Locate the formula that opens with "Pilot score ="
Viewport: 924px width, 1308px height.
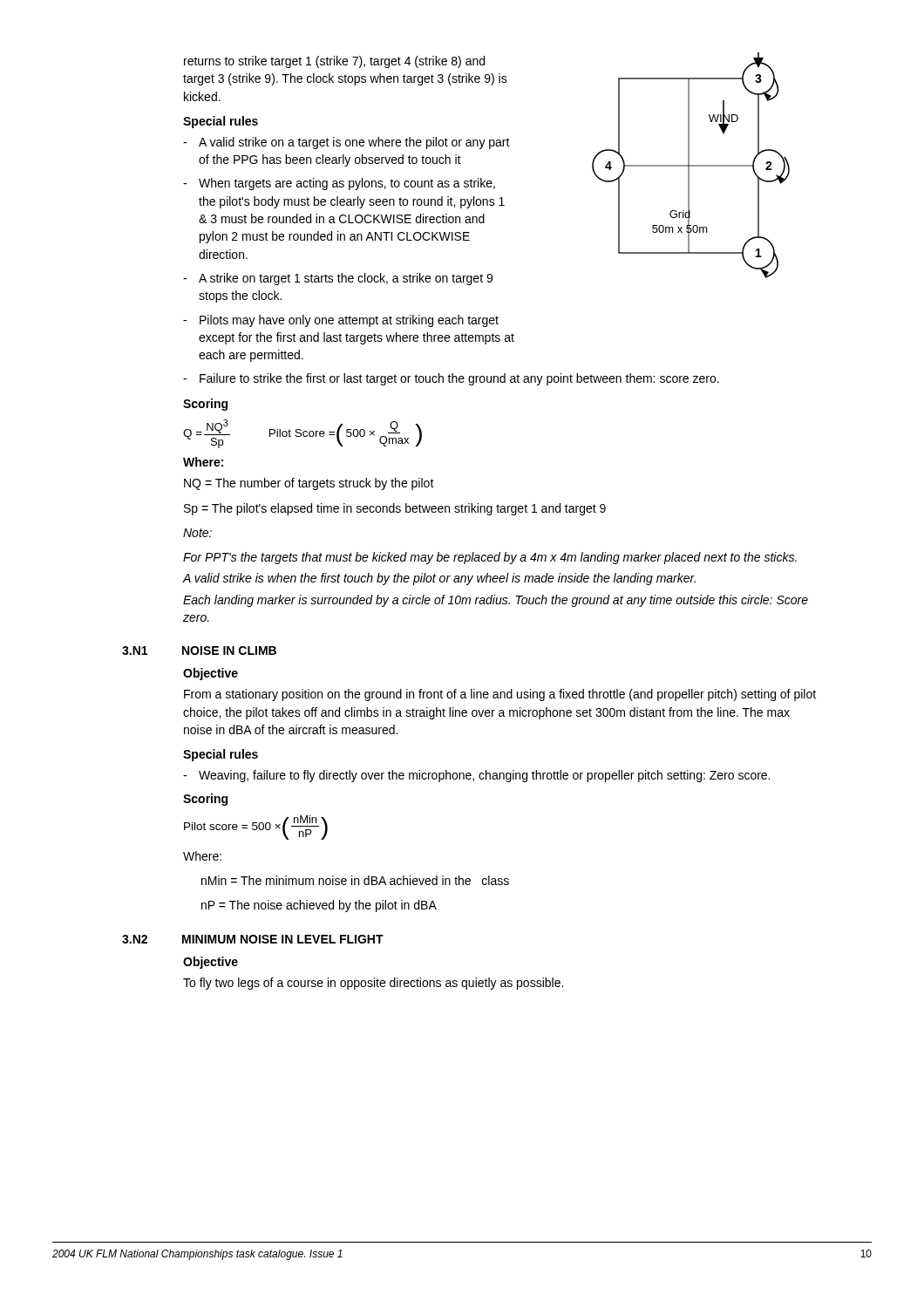[x=256, y=826]
